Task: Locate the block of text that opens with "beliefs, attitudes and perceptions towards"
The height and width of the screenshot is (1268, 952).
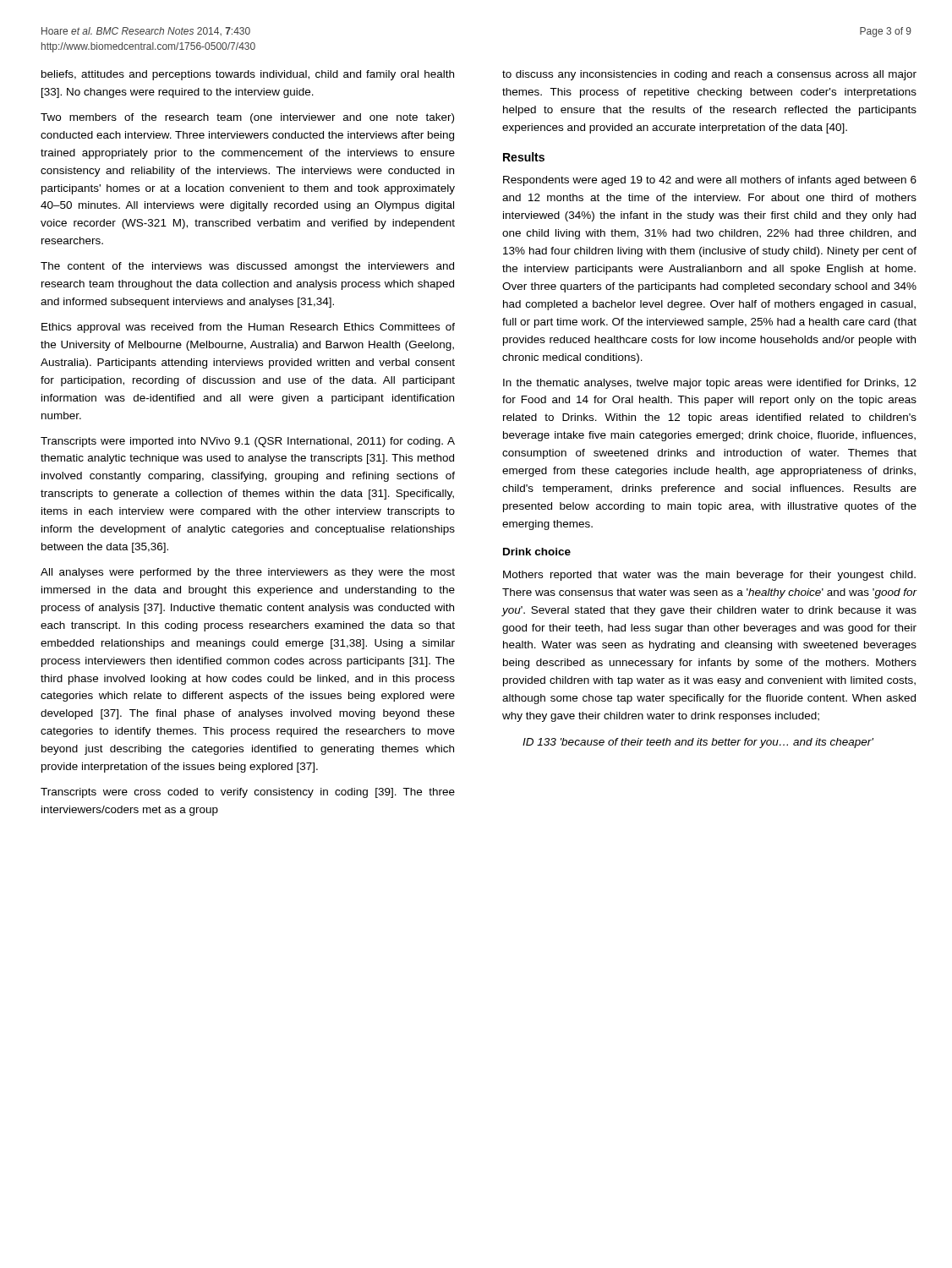Action: [248, 442]
